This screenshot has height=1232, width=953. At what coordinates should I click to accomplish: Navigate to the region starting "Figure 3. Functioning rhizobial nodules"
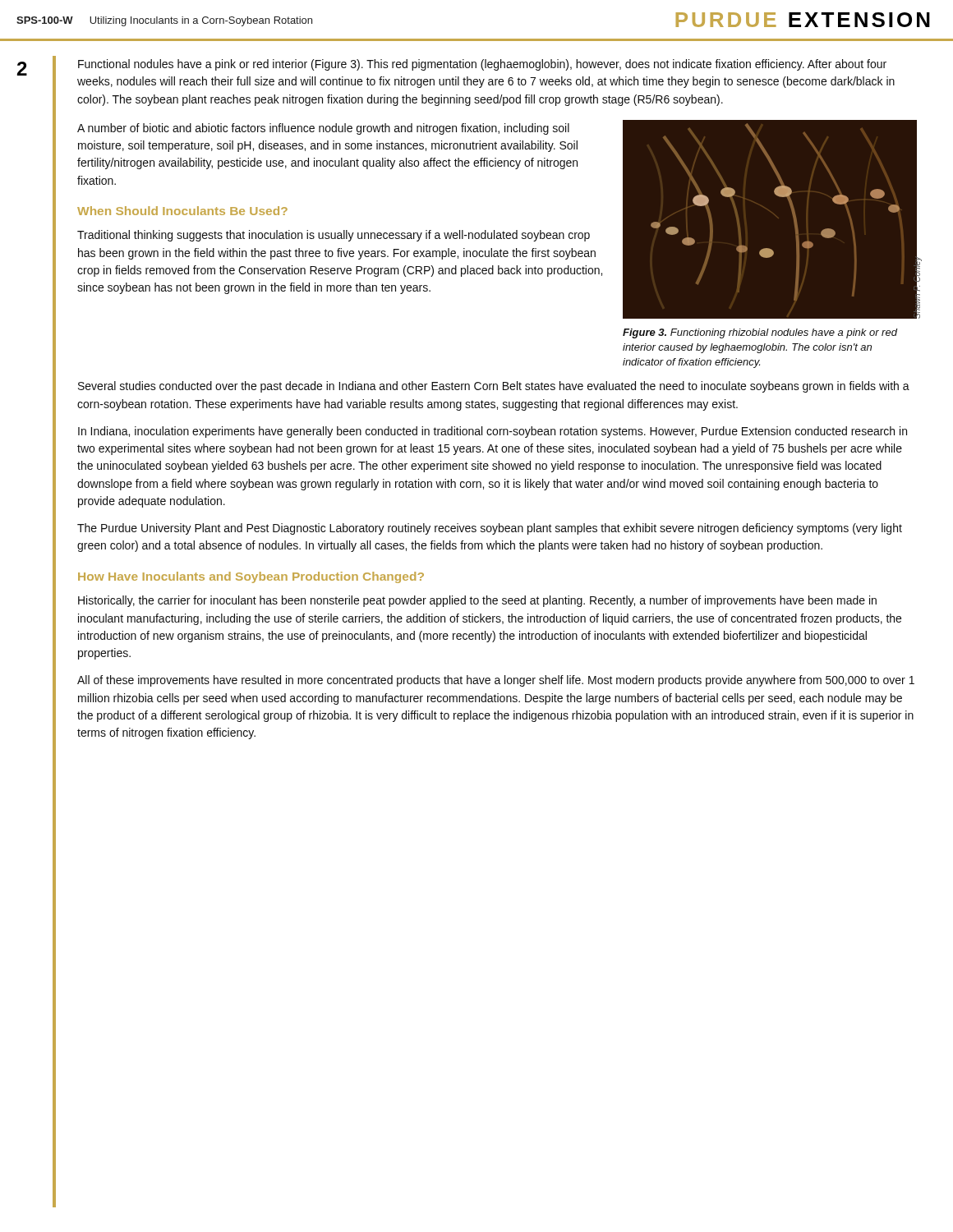point(760,347)
